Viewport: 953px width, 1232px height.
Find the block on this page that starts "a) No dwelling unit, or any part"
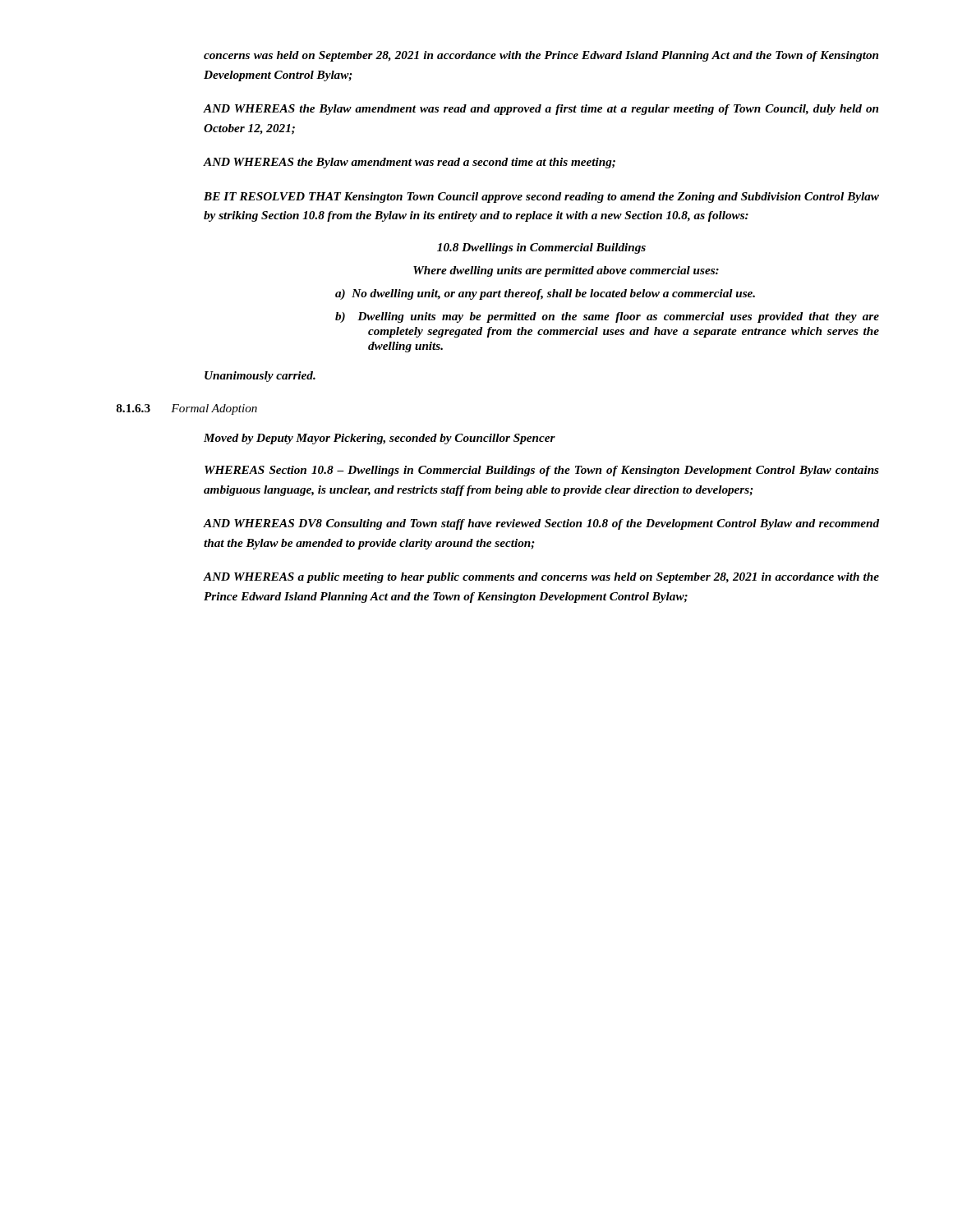click(546, 293)
